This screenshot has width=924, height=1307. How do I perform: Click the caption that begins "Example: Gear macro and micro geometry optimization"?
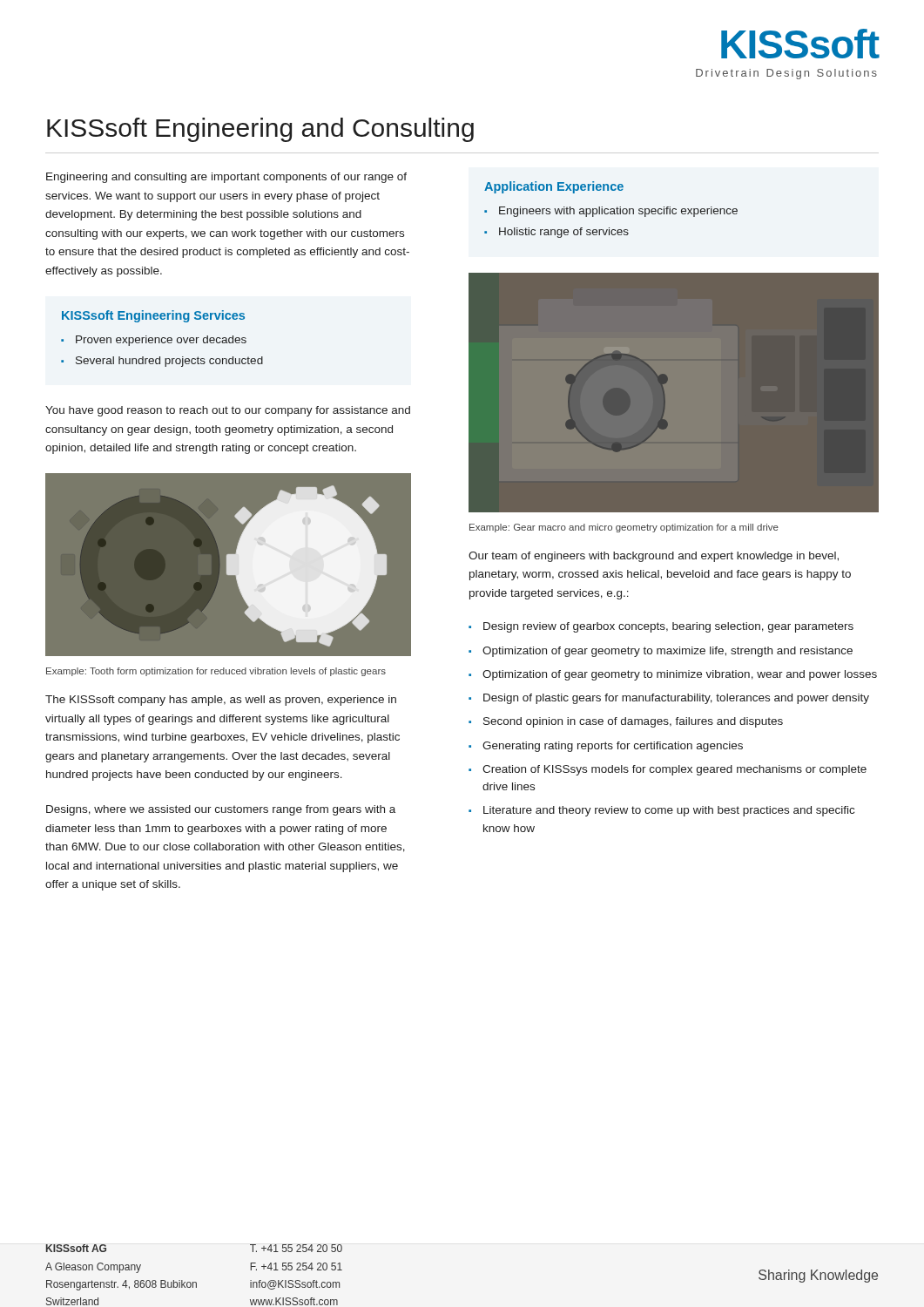pos(624,527)
